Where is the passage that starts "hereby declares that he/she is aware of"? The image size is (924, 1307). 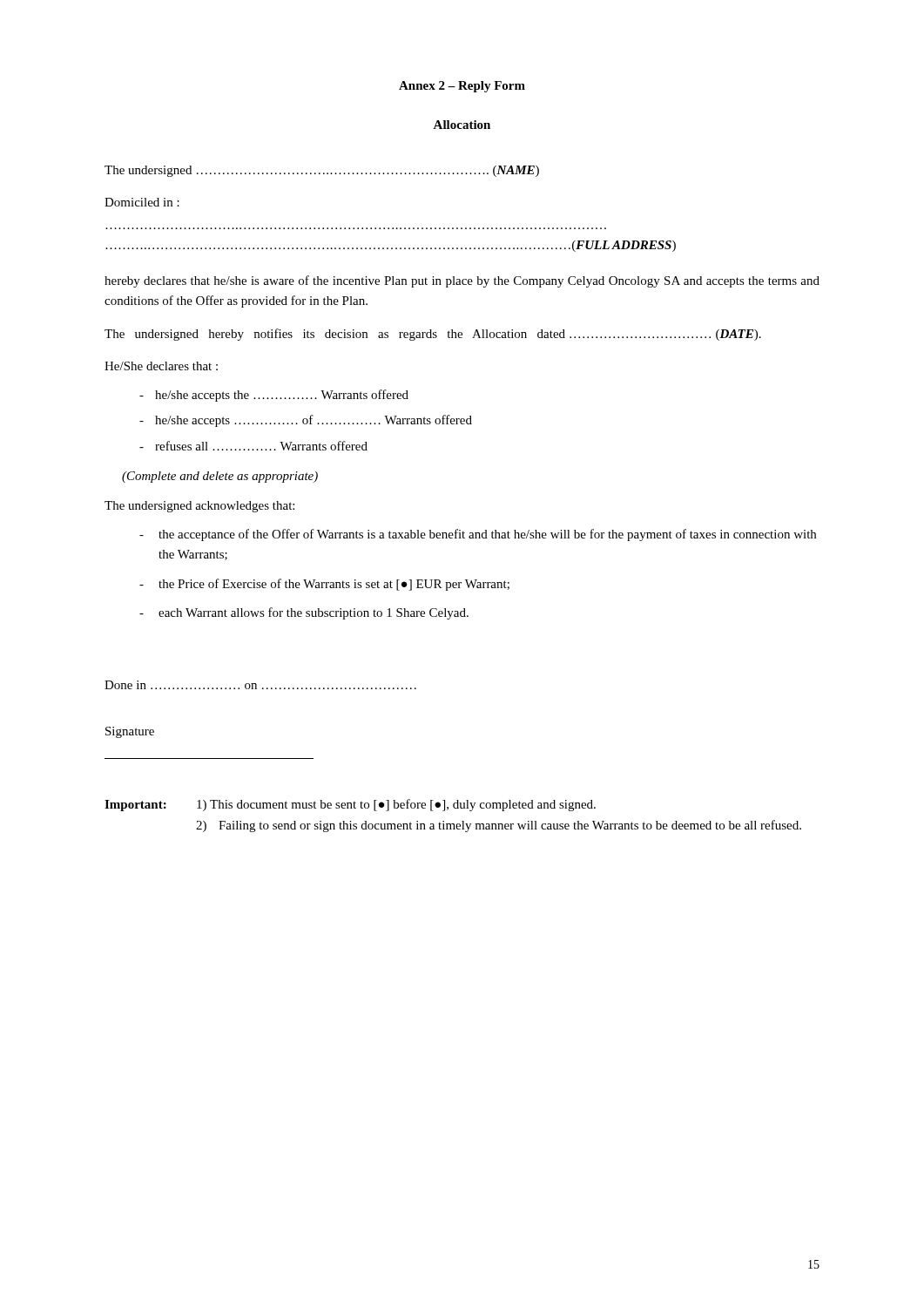[462, 291]
